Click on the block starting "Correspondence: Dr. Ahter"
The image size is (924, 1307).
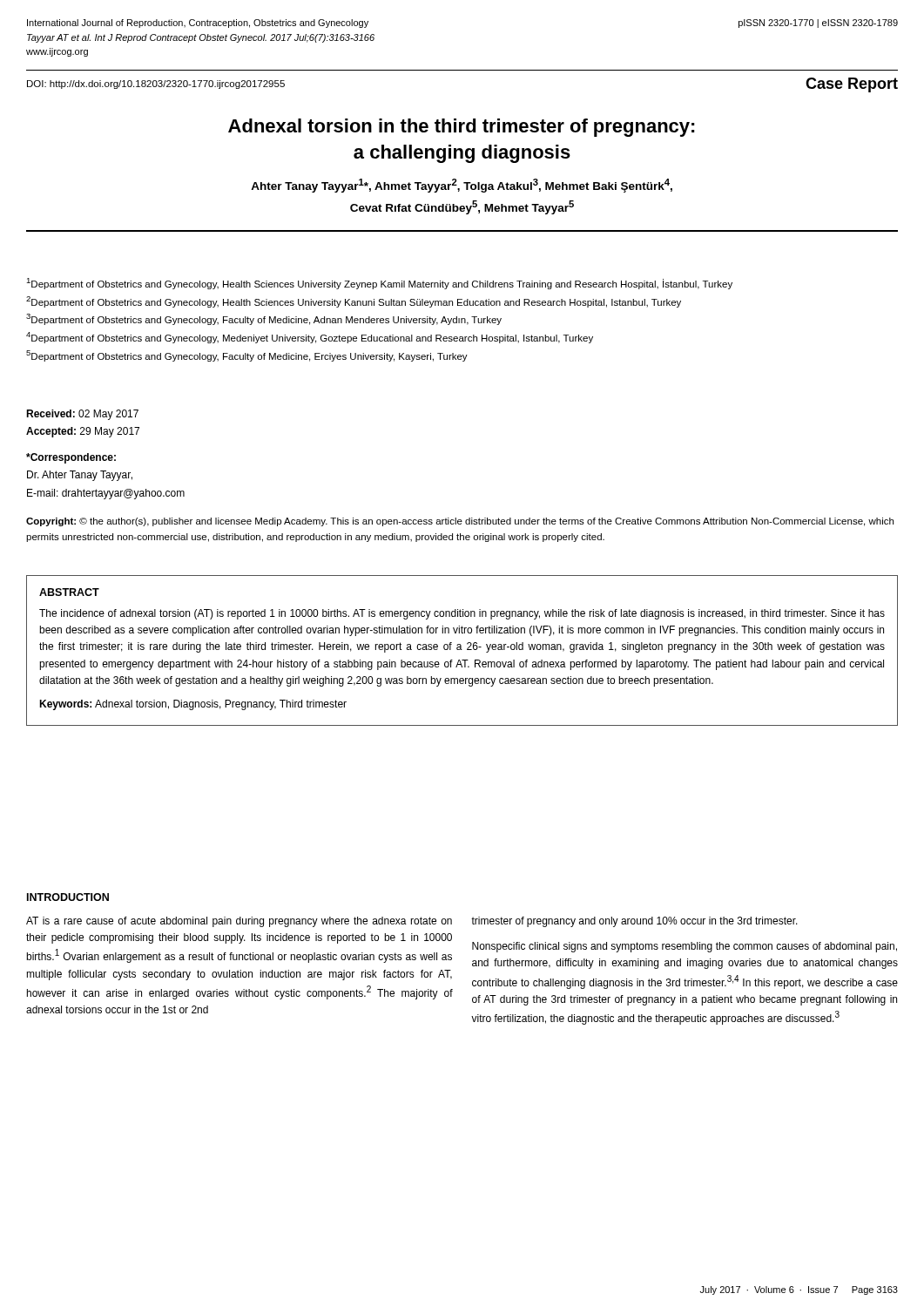click(x=105, y=475)
